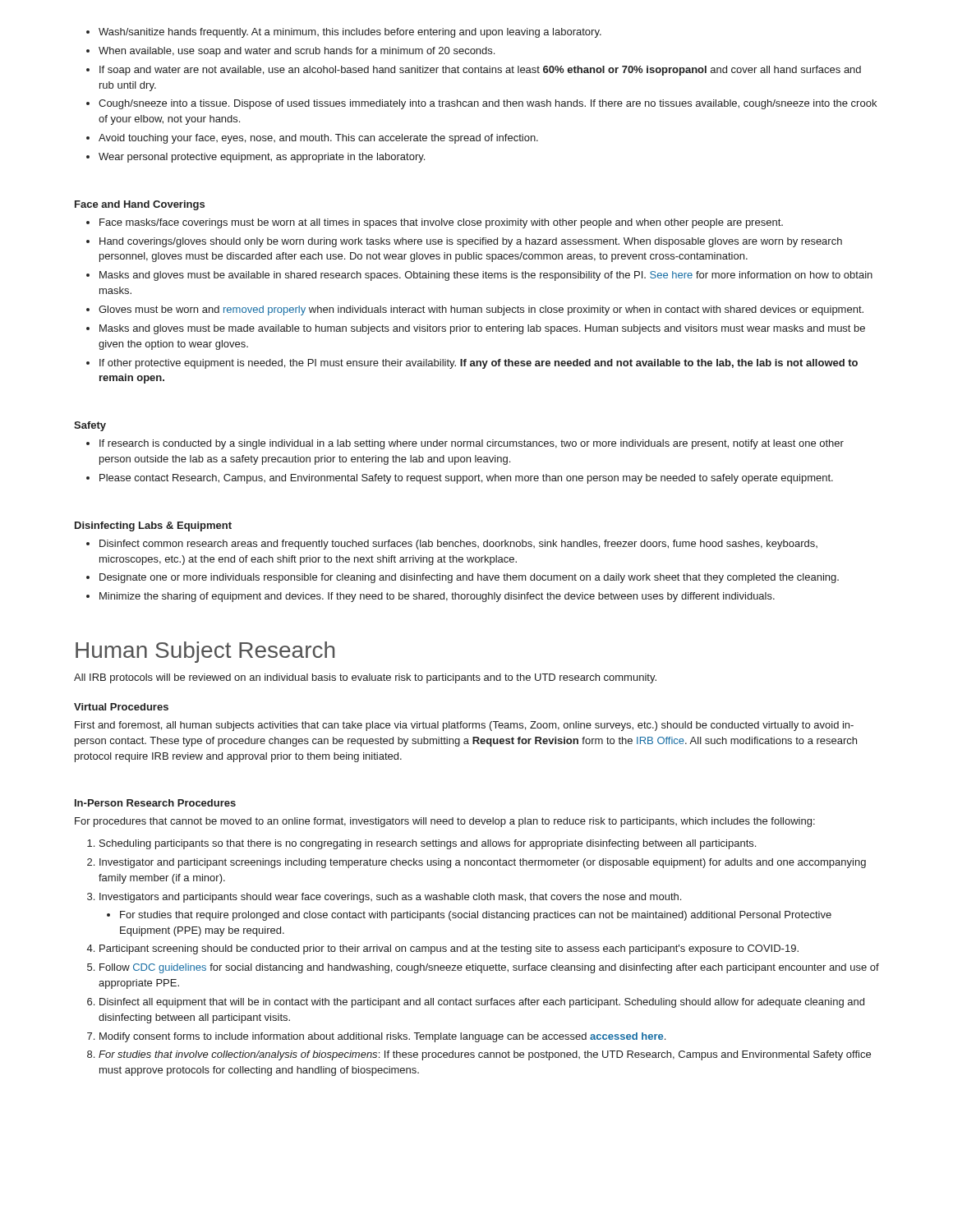Viewport: 953px width, 1232px height.
Task: Click on the region starting "Face masks/face coverings must be worn at all"
Action: pos(476,301)
